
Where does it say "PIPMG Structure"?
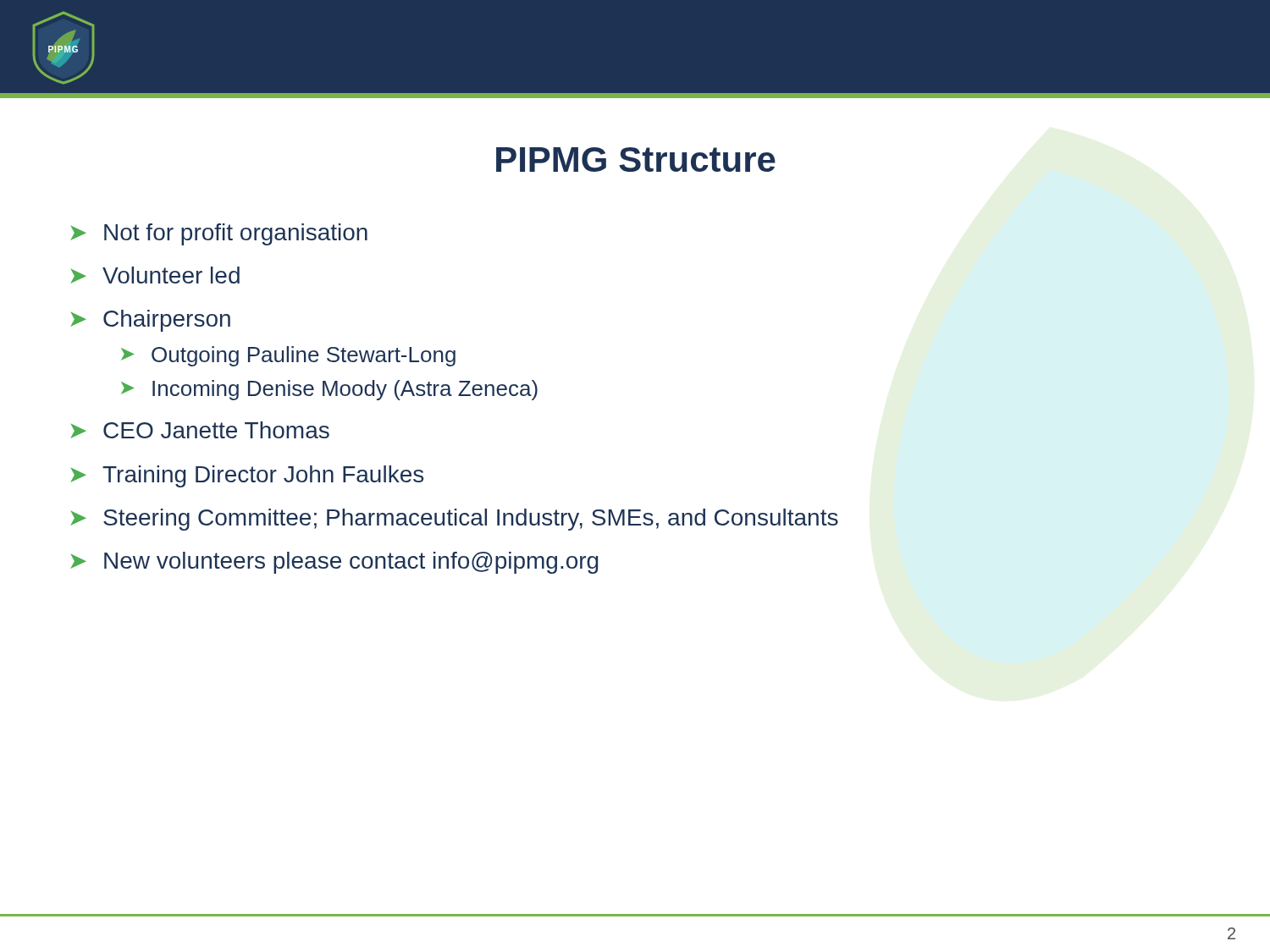click(x=635, y=156)
